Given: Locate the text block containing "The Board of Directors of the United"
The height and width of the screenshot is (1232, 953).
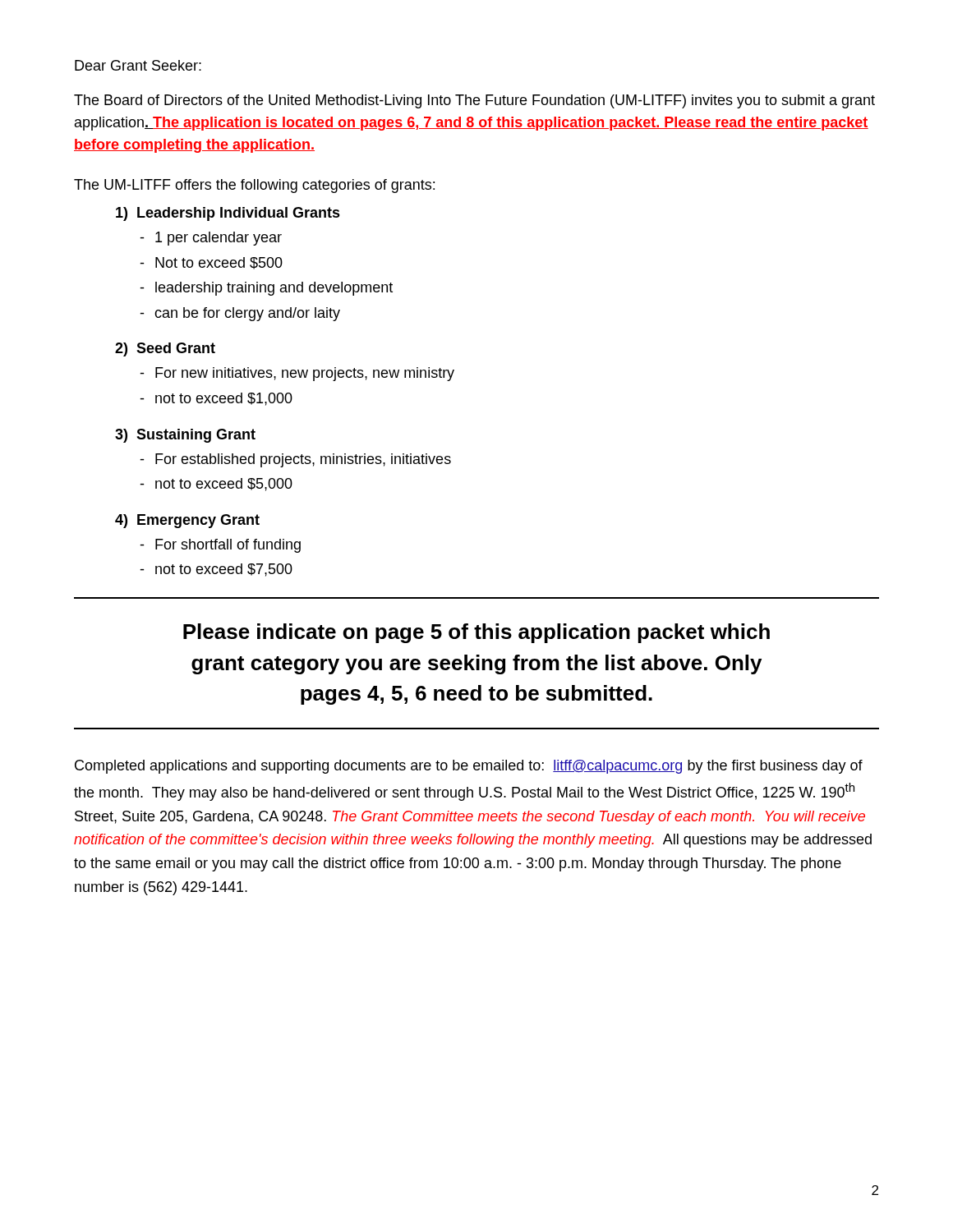Looking at the screenshot, I should click(474, 122).
